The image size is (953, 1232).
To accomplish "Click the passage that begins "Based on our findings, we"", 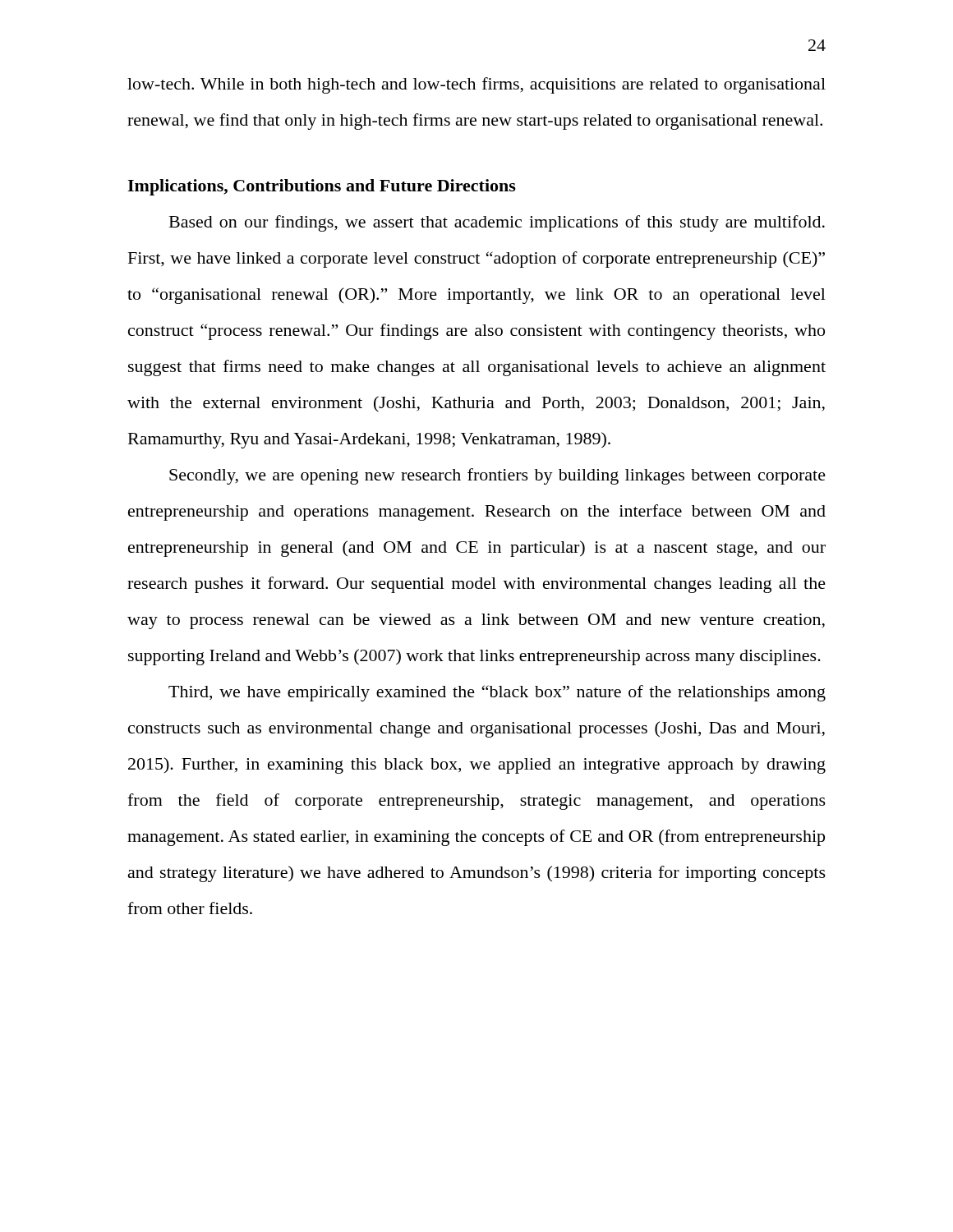I will coord(476,330).
